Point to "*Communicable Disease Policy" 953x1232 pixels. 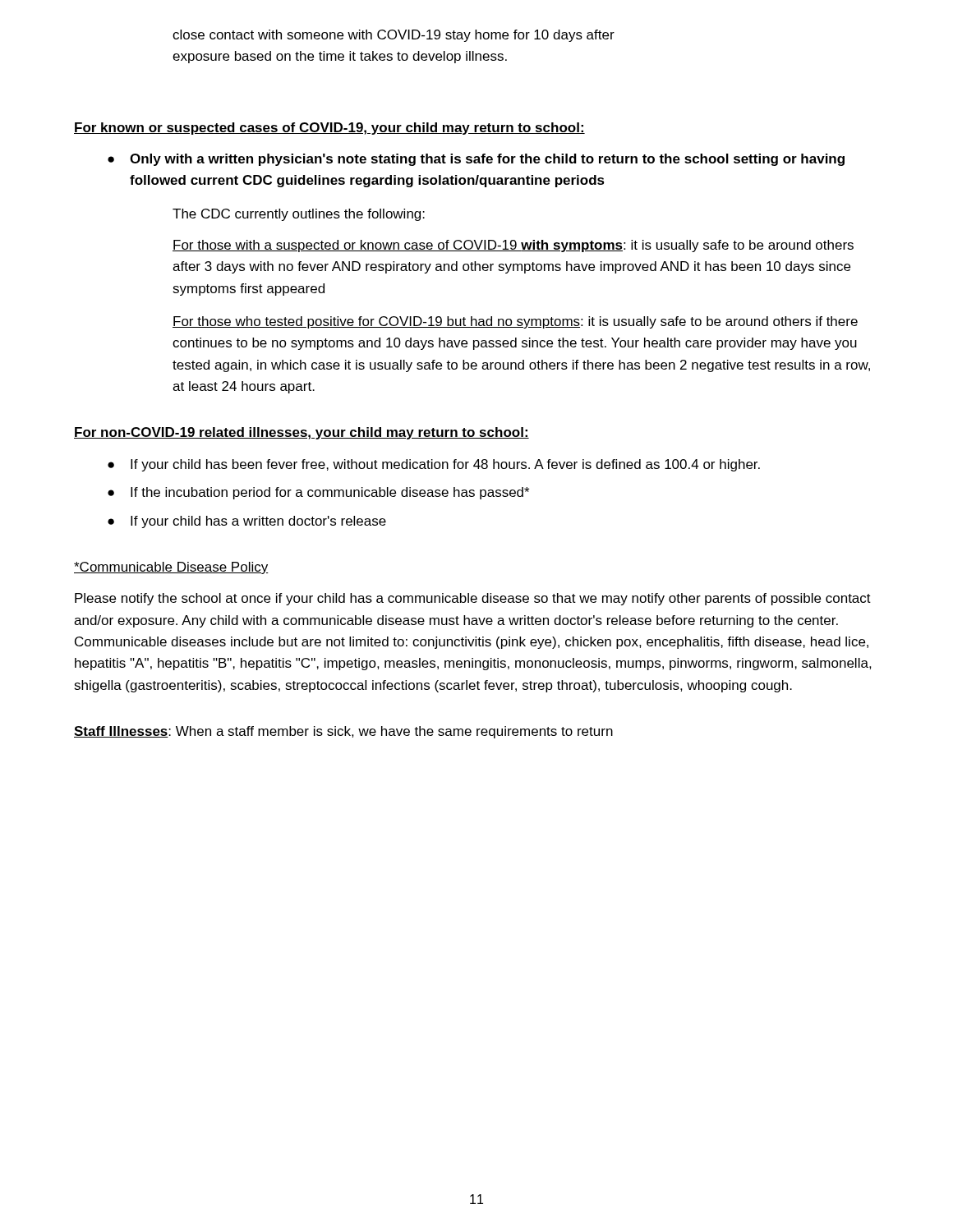point(171,567)
